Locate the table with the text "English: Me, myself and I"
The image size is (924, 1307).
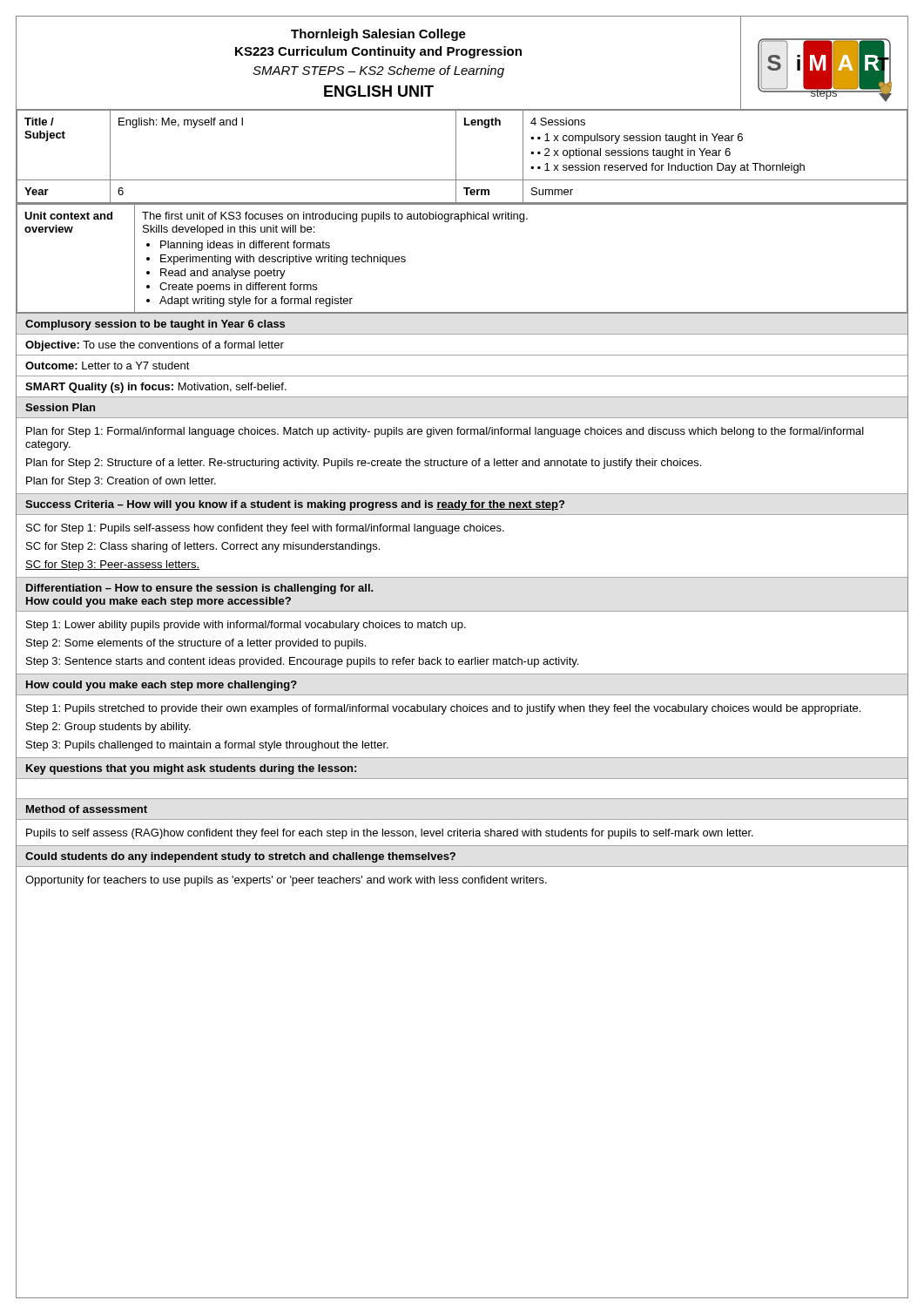click(462, 157)
